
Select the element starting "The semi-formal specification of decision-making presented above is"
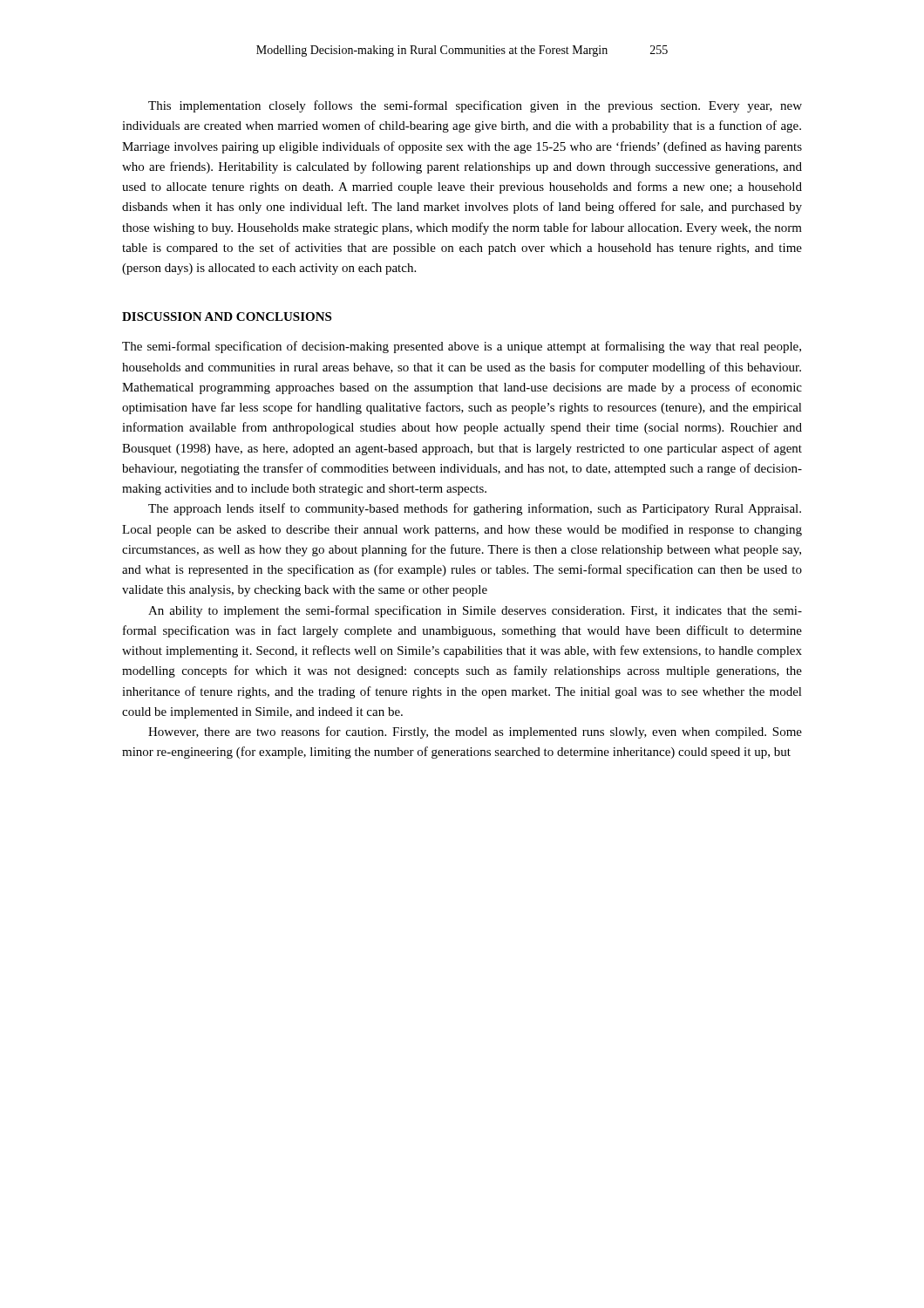(x=462, y=418)
